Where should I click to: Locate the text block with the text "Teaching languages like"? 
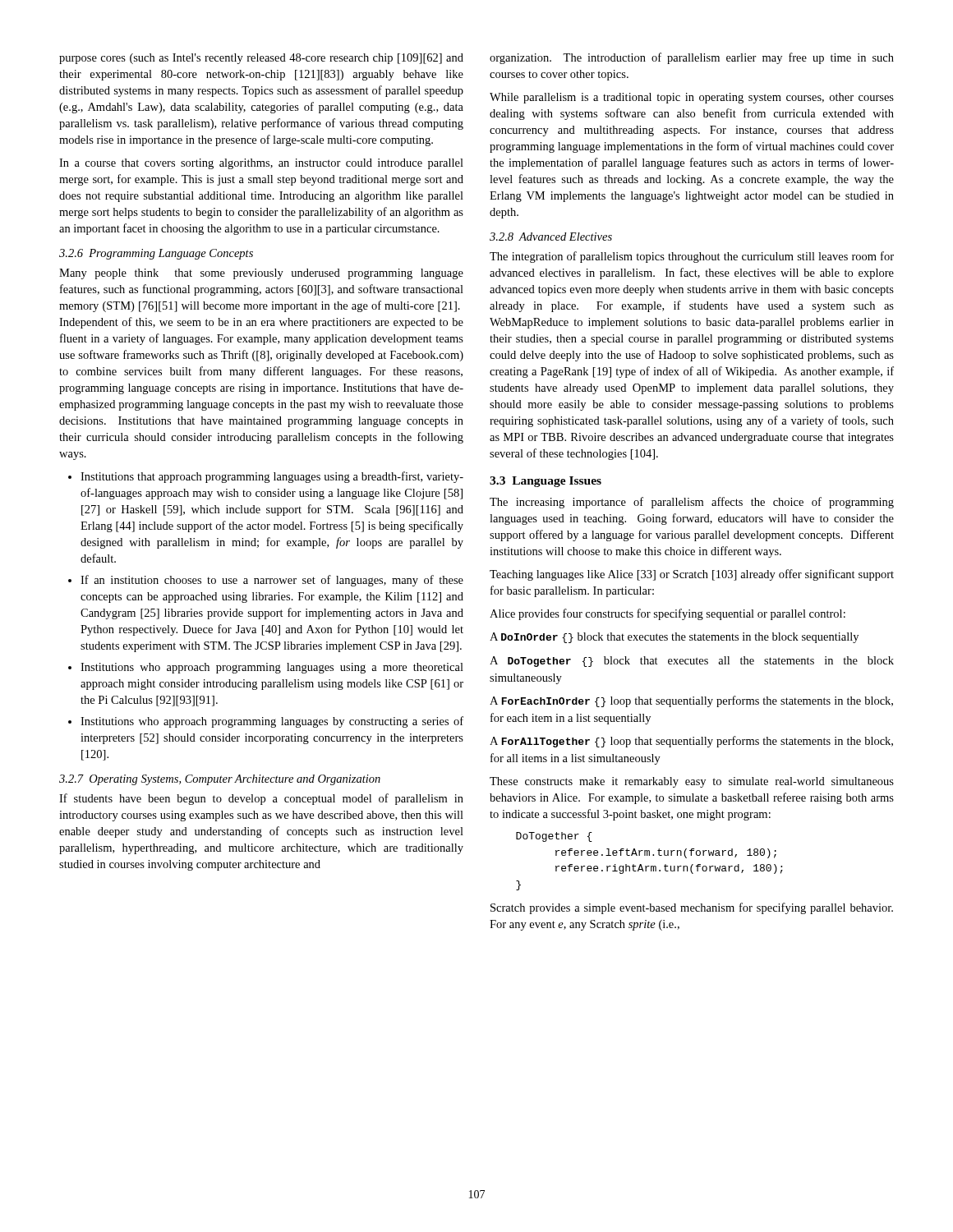[692, 583]
